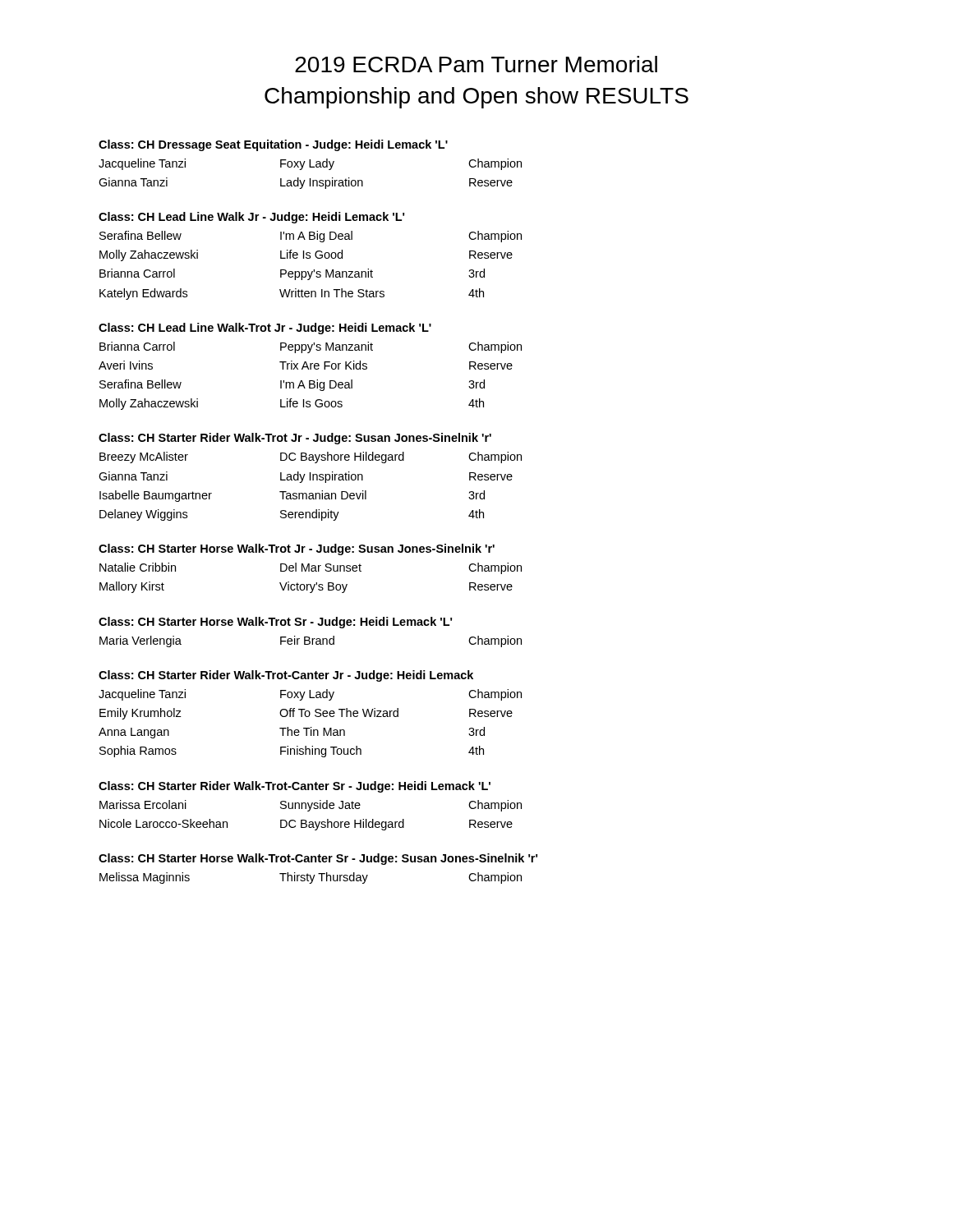Navigate to the text starting "Serafina BellewI'm A Big Deal3rd"
This screenshot has width=953, height=1232.
click(333, 385)
